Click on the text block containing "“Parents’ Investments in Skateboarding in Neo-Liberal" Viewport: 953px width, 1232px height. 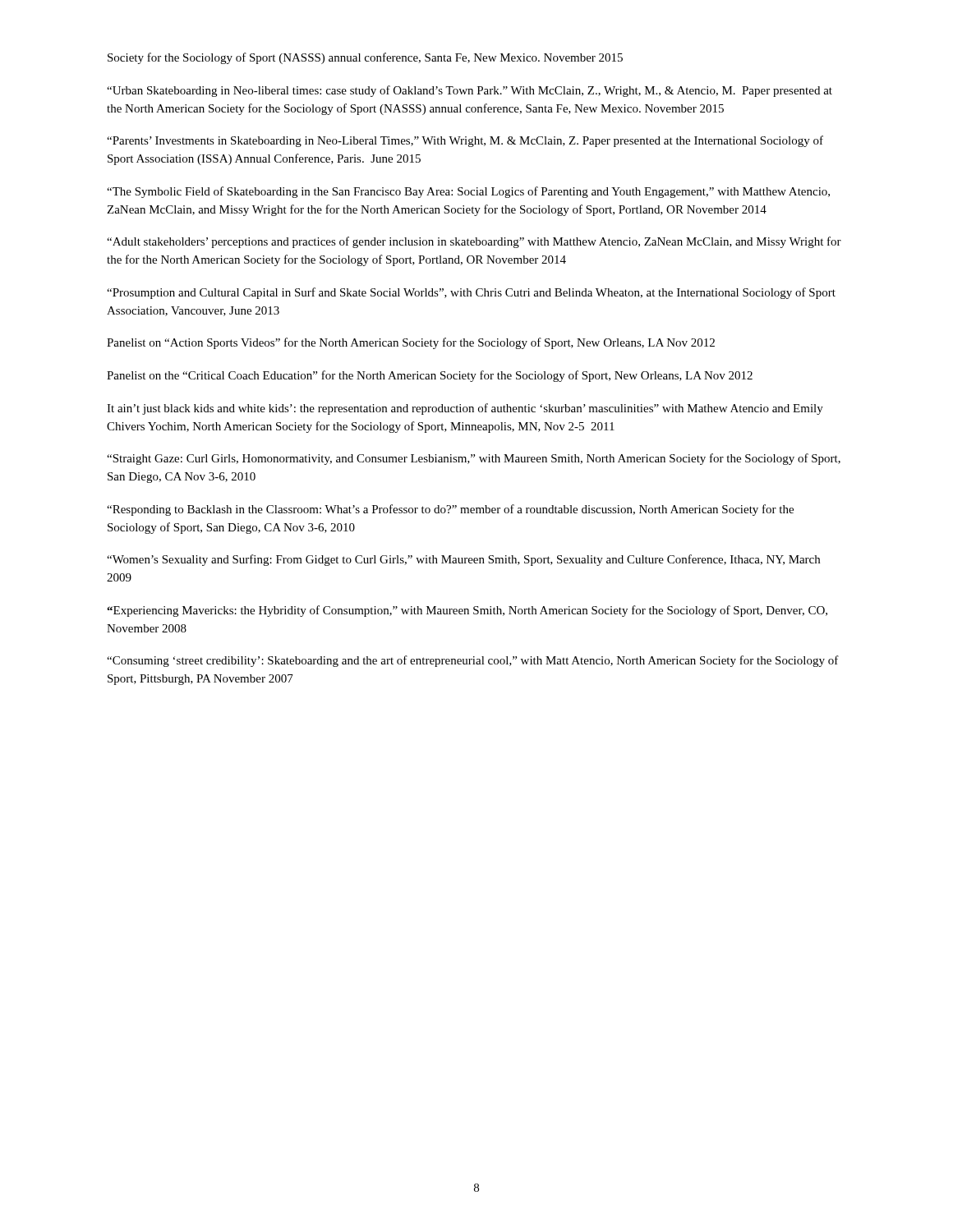coord(465,150)
